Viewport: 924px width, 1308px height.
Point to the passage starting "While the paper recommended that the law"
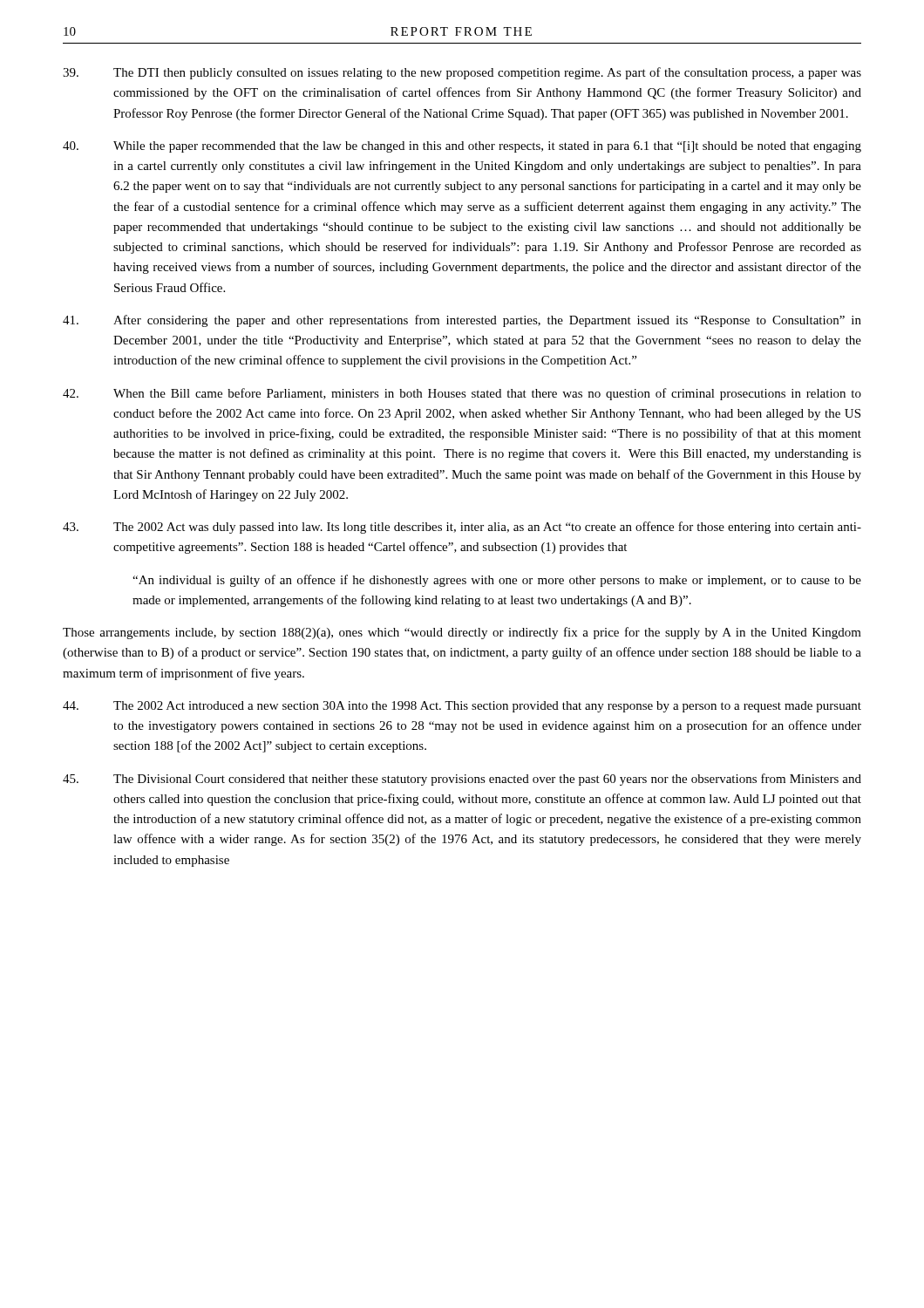point(462,217)
